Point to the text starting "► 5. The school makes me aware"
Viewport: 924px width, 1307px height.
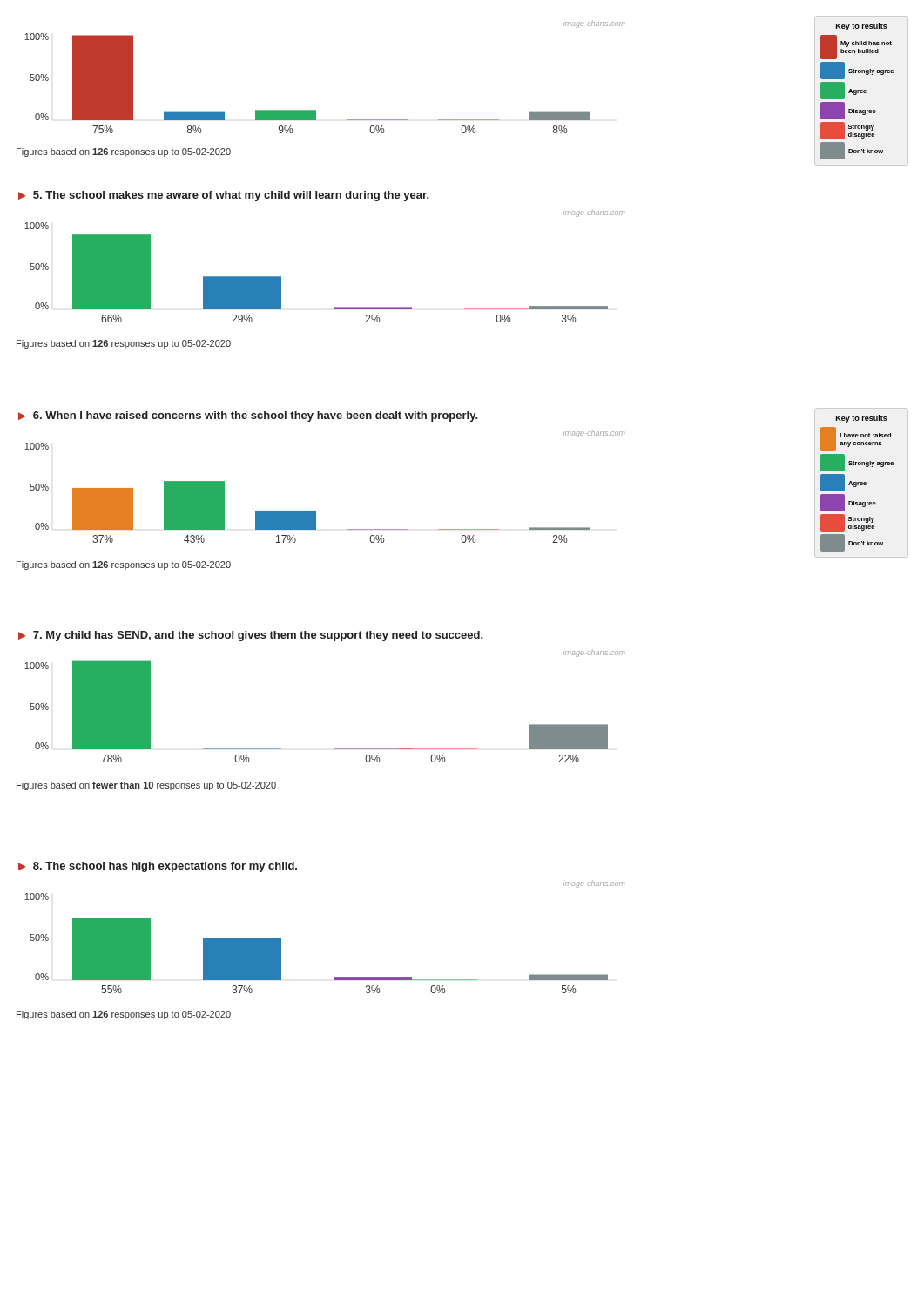(223, 195)
